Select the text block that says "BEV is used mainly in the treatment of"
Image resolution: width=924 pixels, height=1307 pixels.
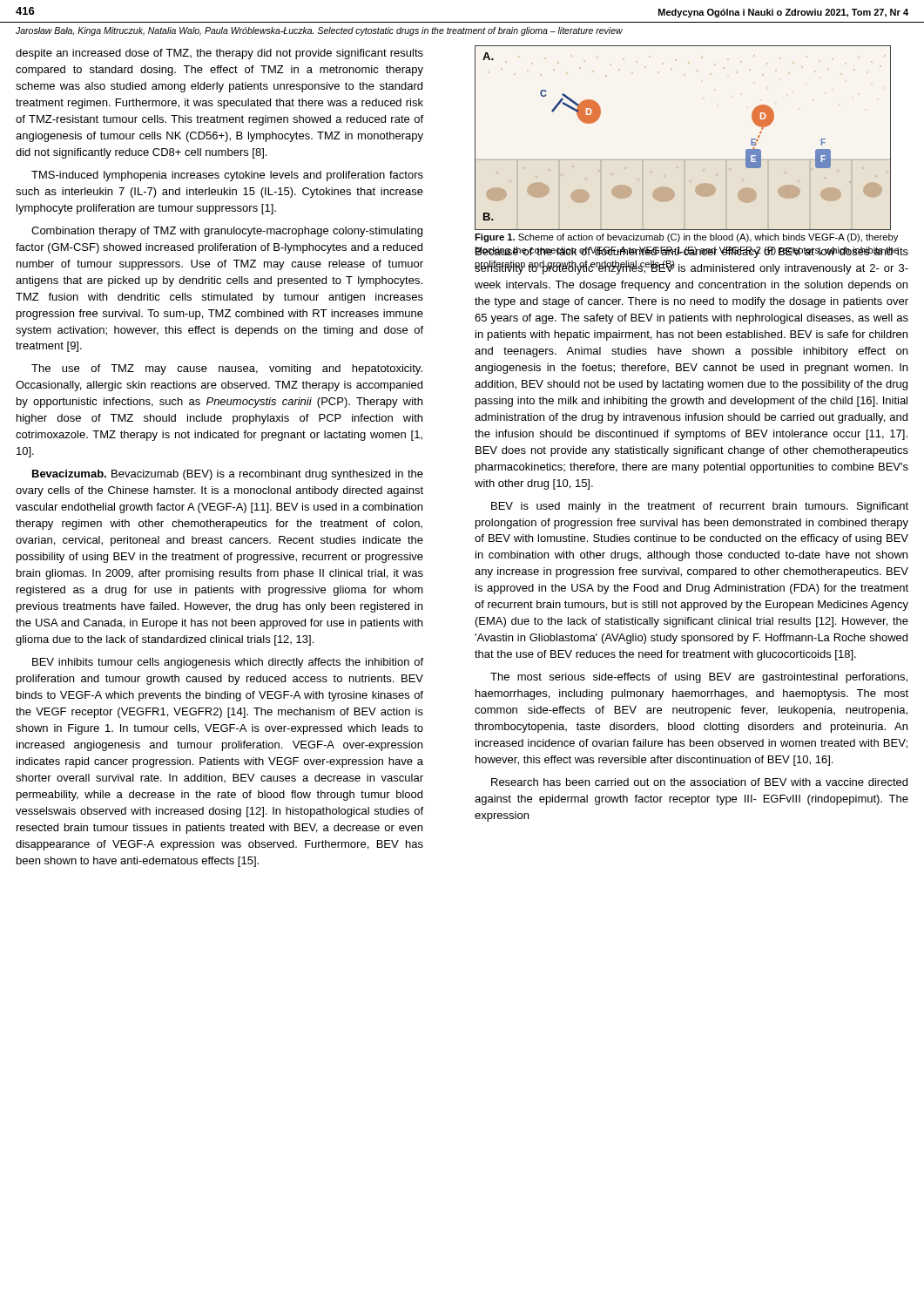[x=691, y=581]
